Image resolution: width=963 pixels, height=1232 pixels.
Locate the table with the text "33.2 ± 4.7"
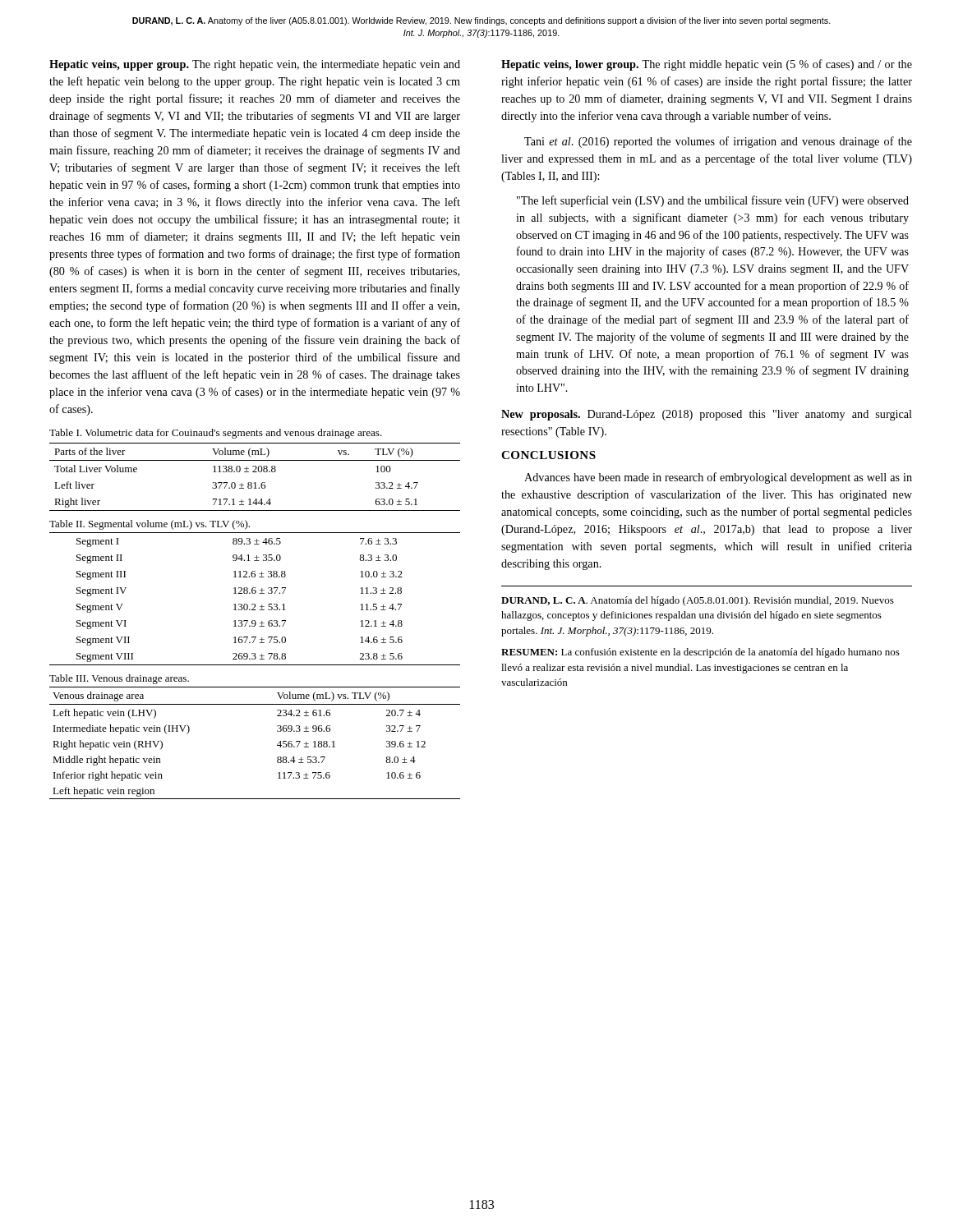click(255, 477)
